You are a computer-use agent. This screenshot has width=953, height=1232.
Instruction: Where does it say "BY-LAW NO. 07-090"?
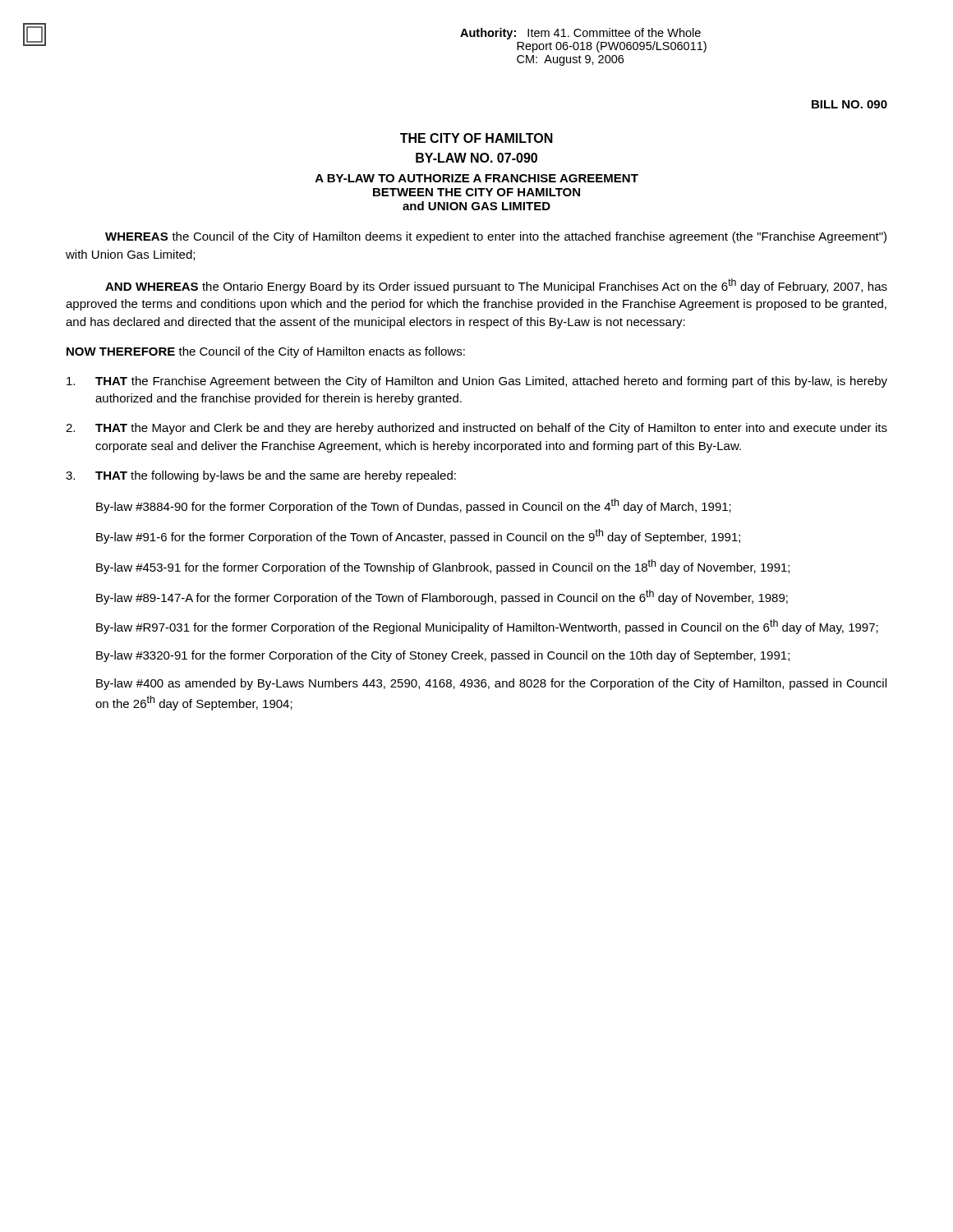click(x=476, y=158)
